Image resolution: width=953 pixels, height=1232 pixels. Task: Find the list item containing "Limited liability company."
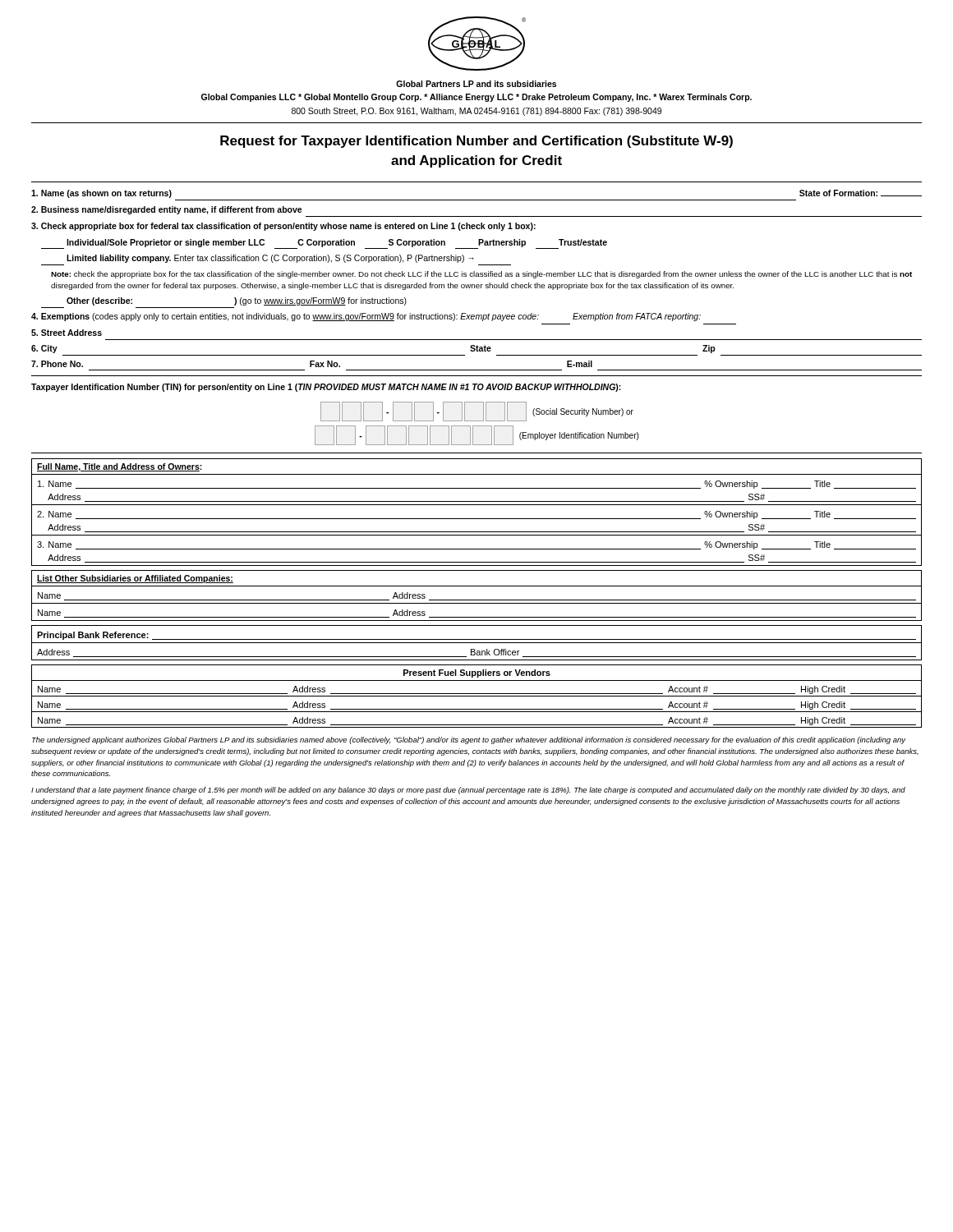pos(276,259)
